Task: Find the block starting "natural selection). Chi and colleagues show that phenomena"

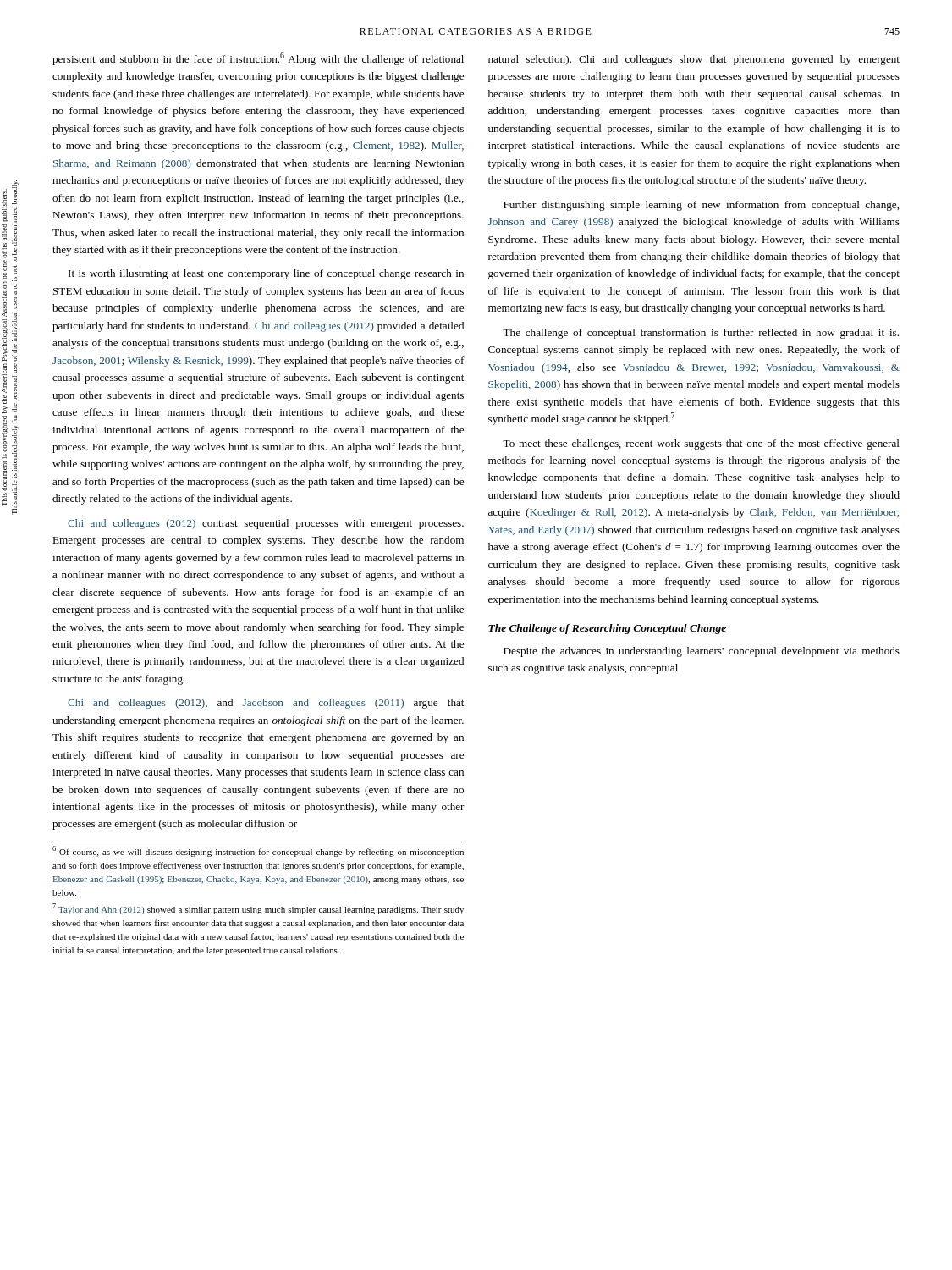Action: (694, 120)
